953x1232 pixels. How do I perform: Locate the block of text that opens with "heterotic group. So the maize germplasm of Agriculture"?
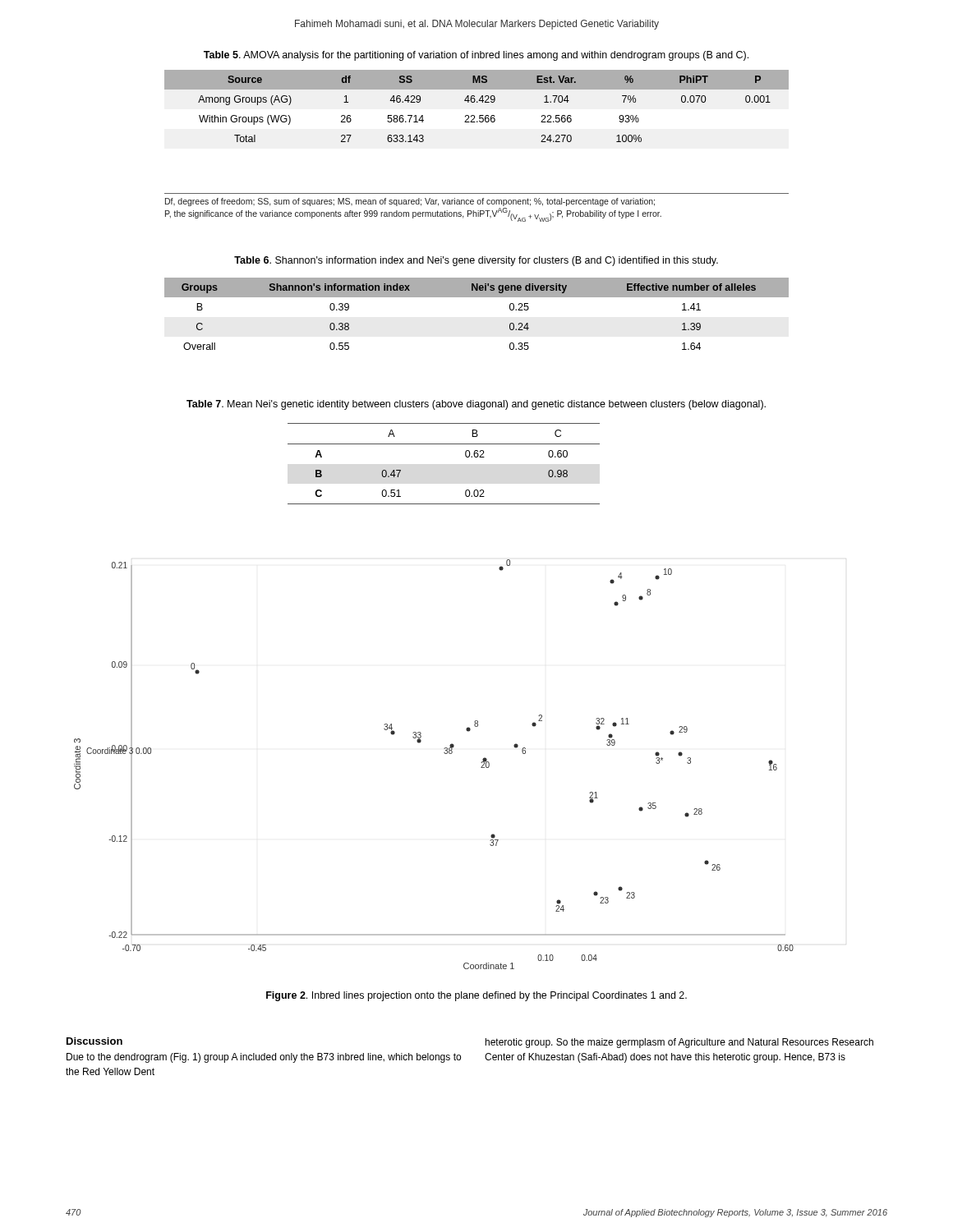tap(679, 1050)
